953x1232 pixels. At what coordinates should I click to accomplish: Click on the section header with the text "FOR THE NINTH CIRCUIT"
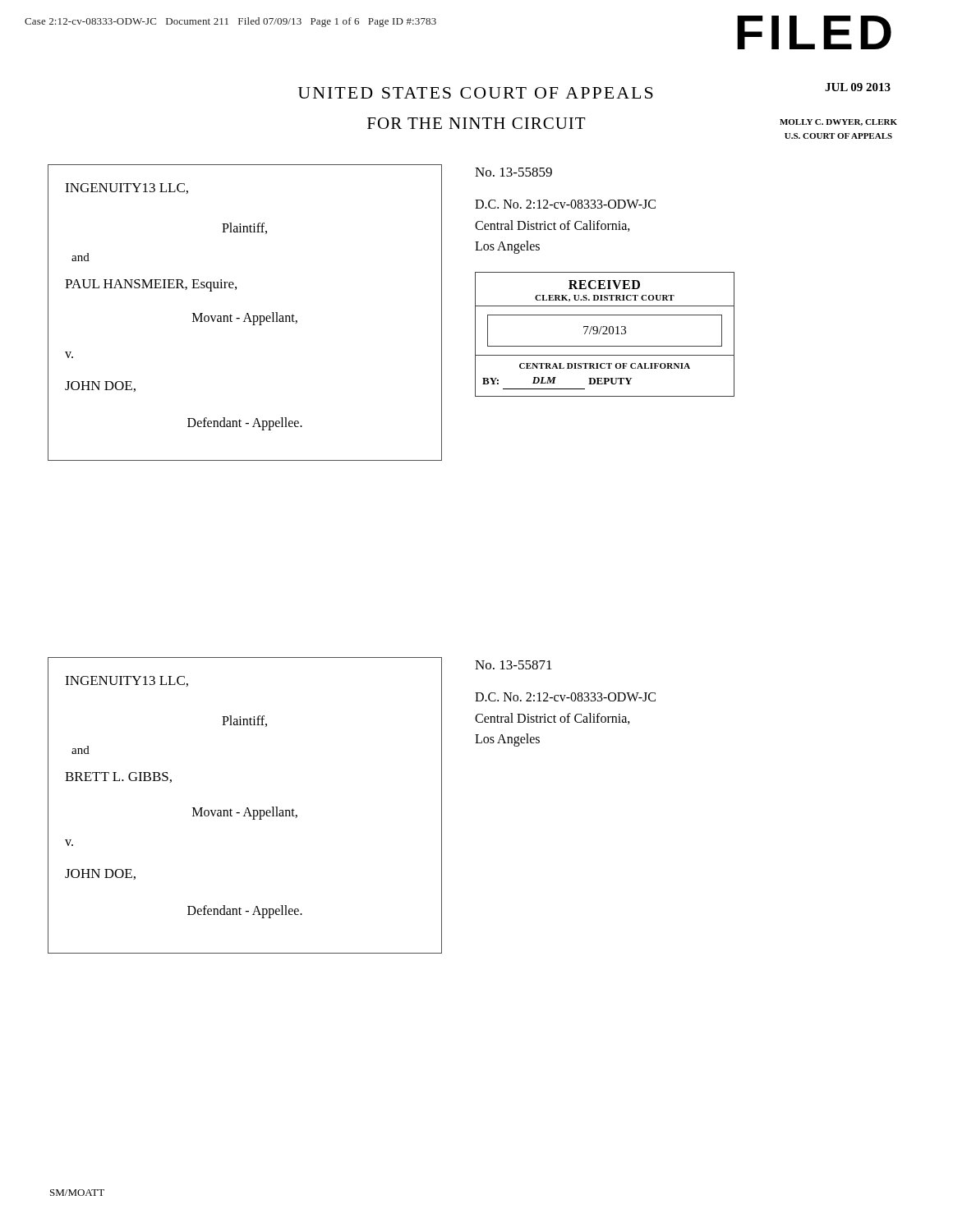pos(476,123)
